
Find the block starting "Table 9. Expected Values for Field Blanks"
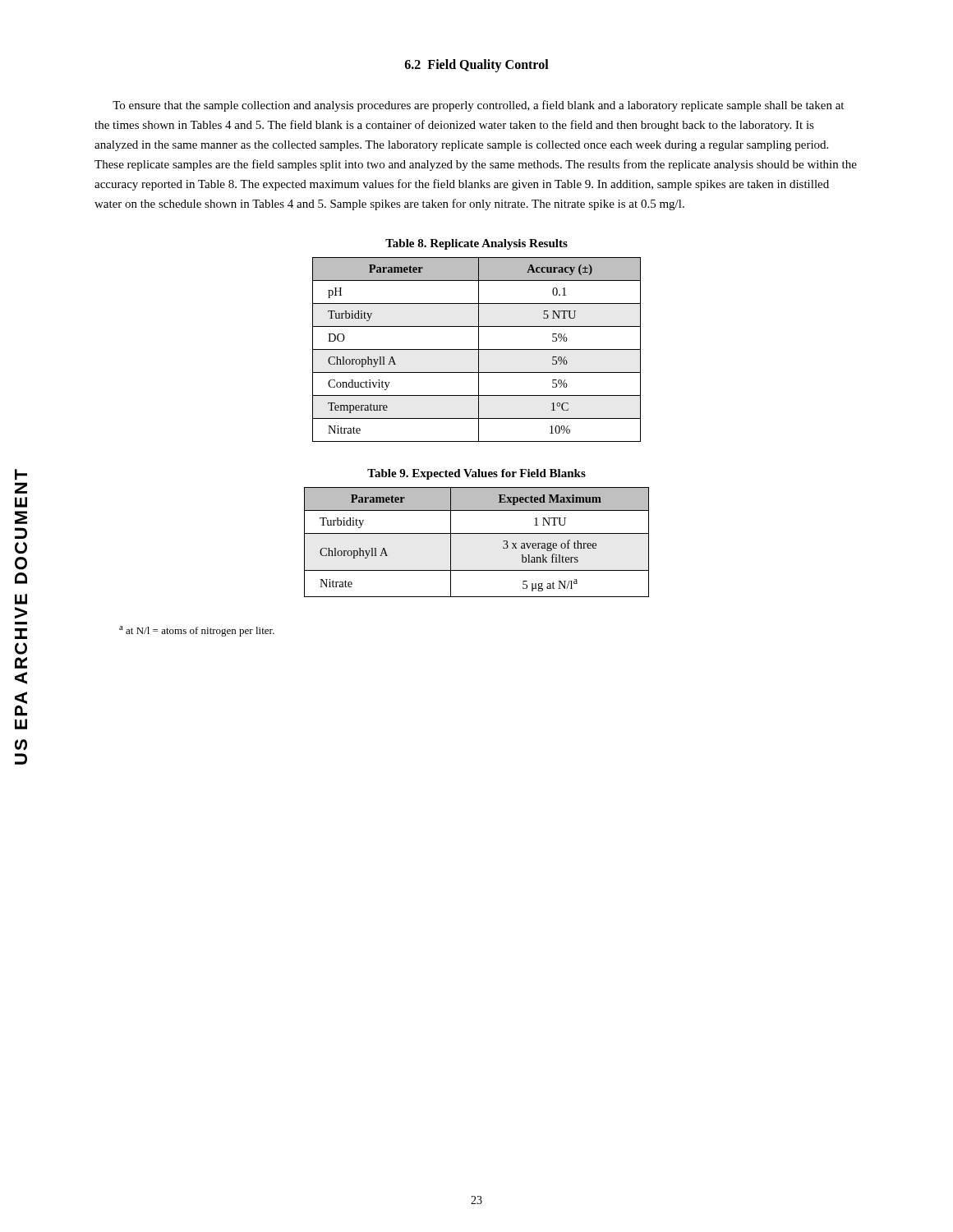tap(476, 473)
